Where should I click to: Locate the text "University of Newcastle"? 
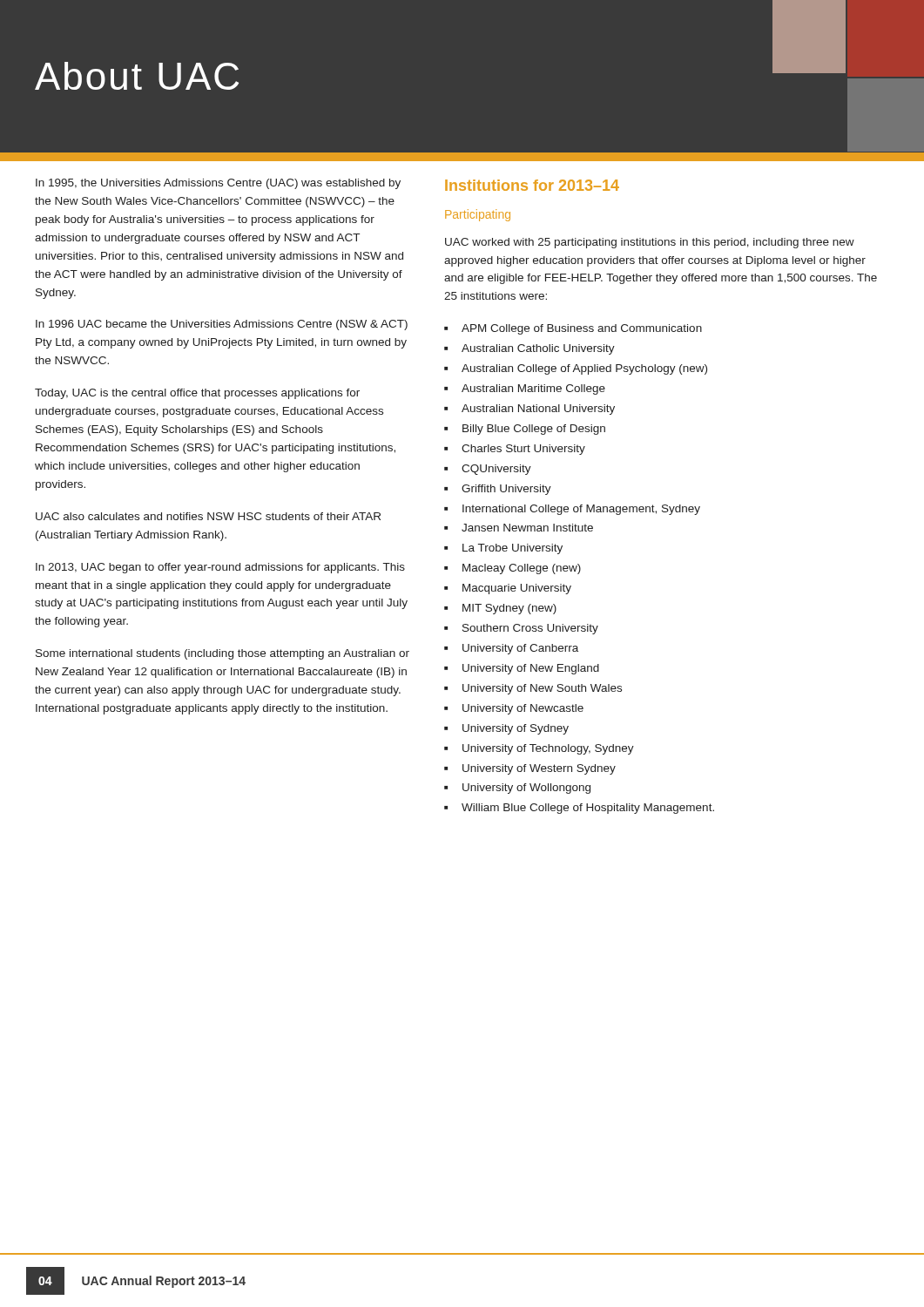523,708
